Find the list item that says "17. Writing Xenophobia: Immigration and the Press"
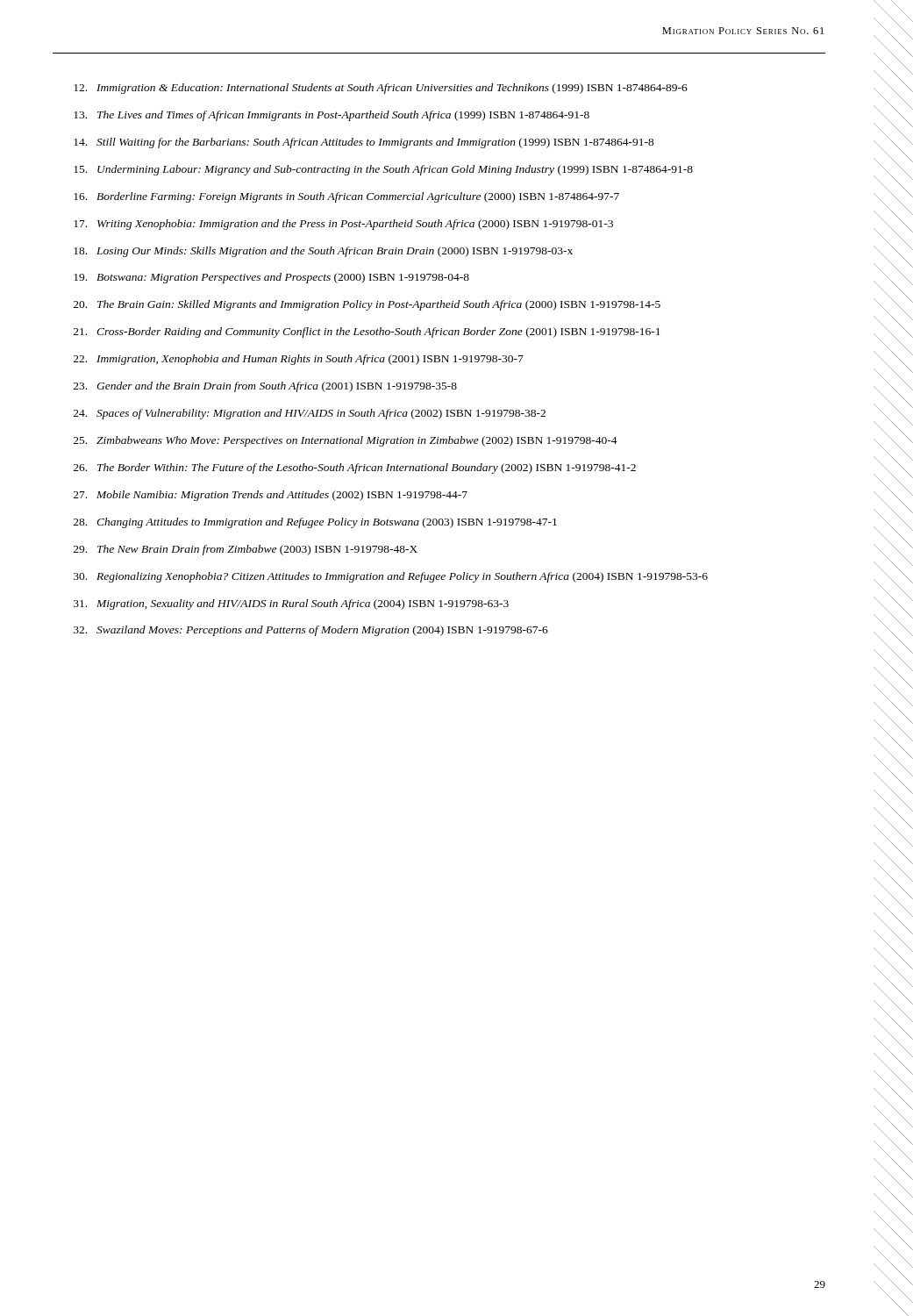 (x=439, y=224)
